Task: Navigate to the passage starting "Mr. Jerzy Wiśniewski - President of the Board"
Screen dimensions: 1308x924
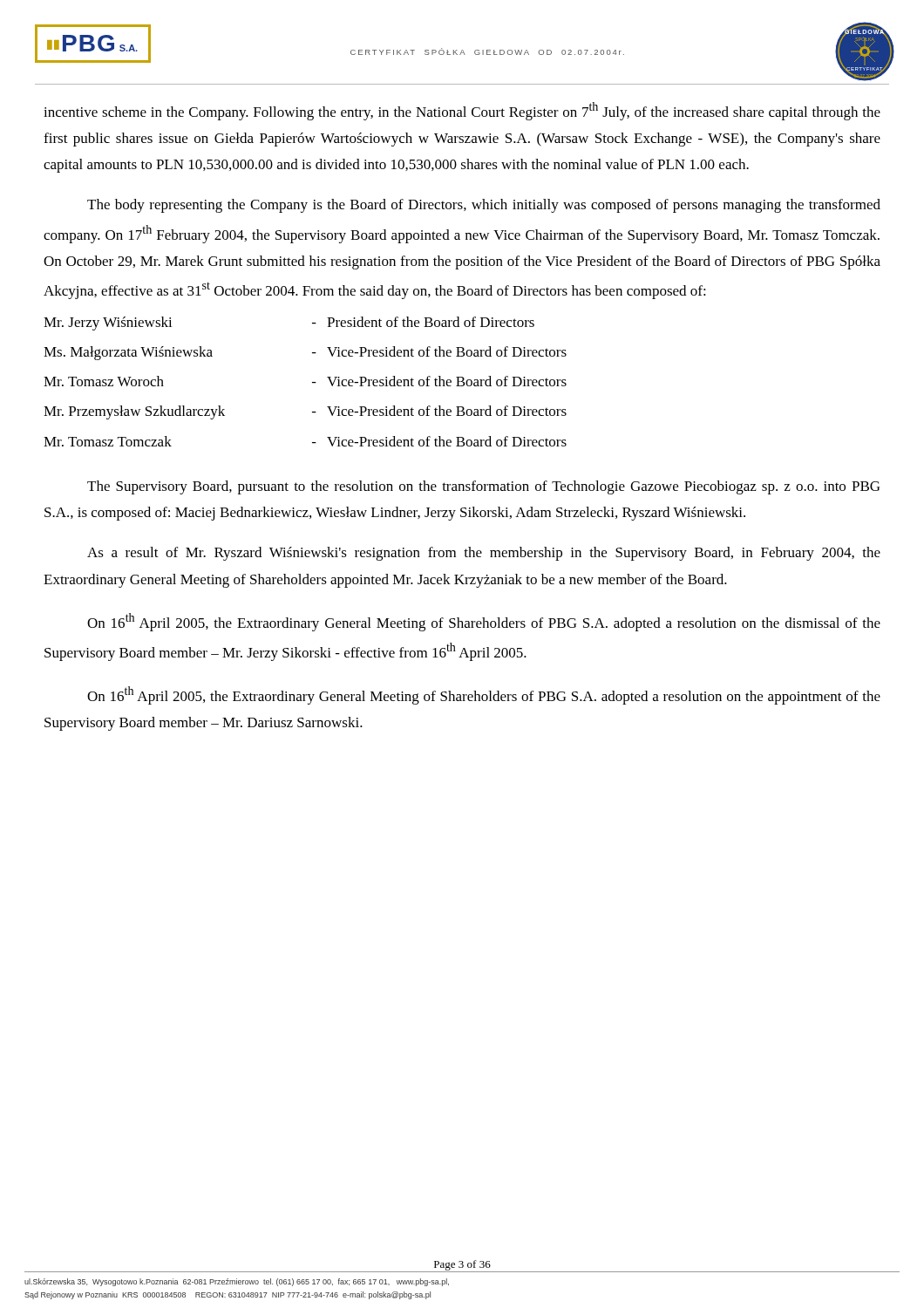Action: [x=111, y=323]
